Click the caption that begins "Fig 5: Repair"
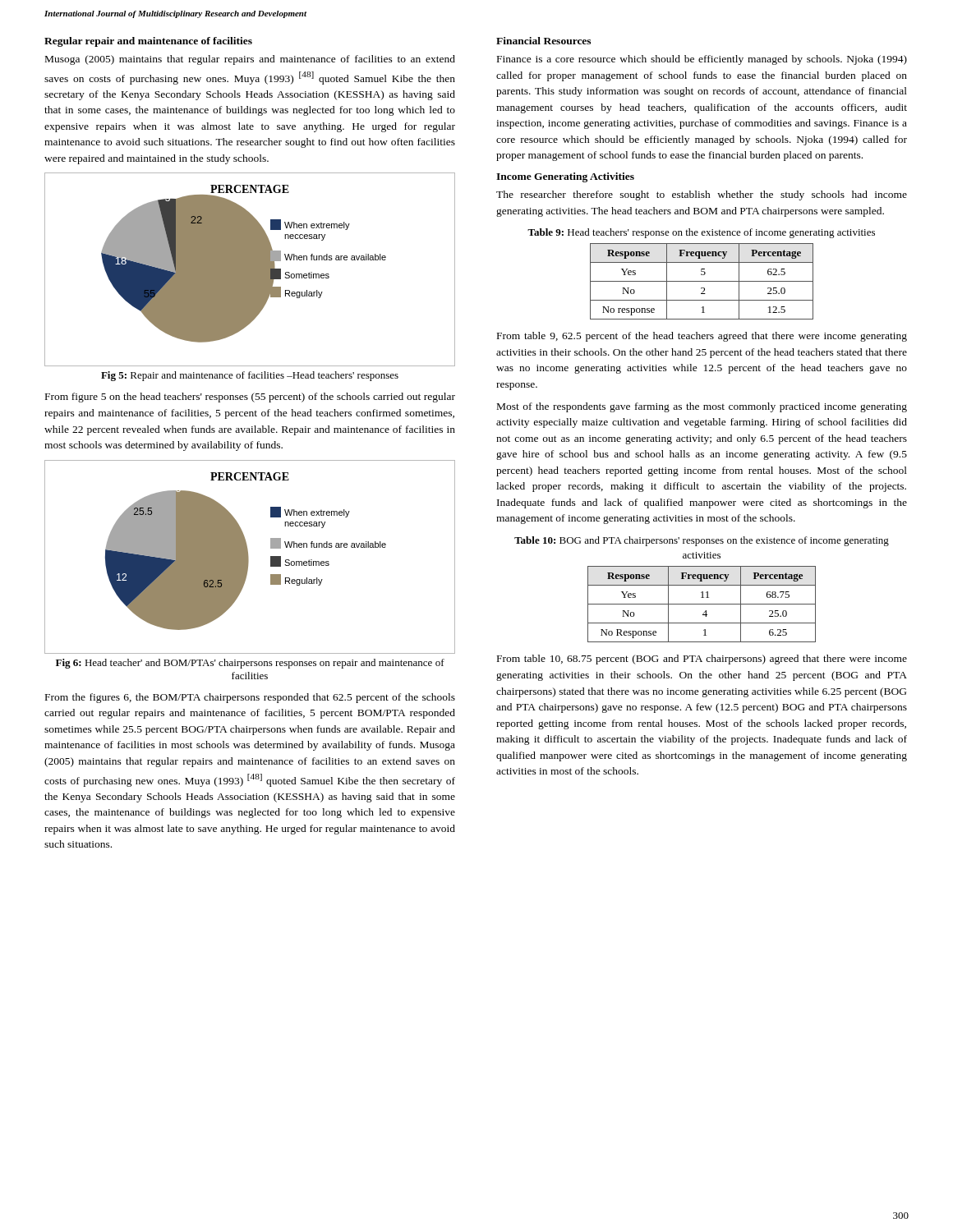 [x=250, y=375]
